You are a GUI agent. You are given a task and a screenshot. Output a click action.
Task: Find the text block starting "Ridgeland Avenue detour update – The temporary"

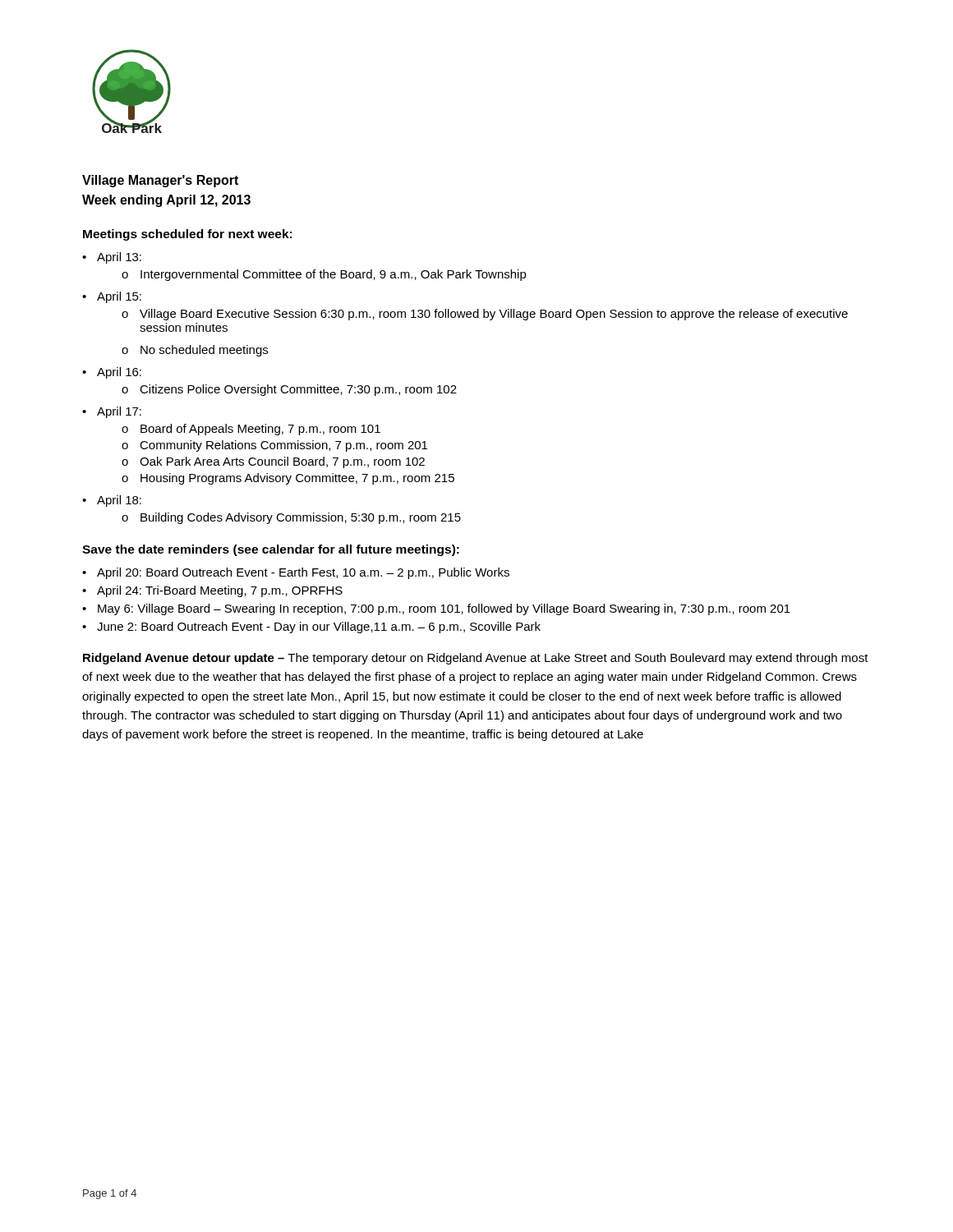tap(475, 696)
